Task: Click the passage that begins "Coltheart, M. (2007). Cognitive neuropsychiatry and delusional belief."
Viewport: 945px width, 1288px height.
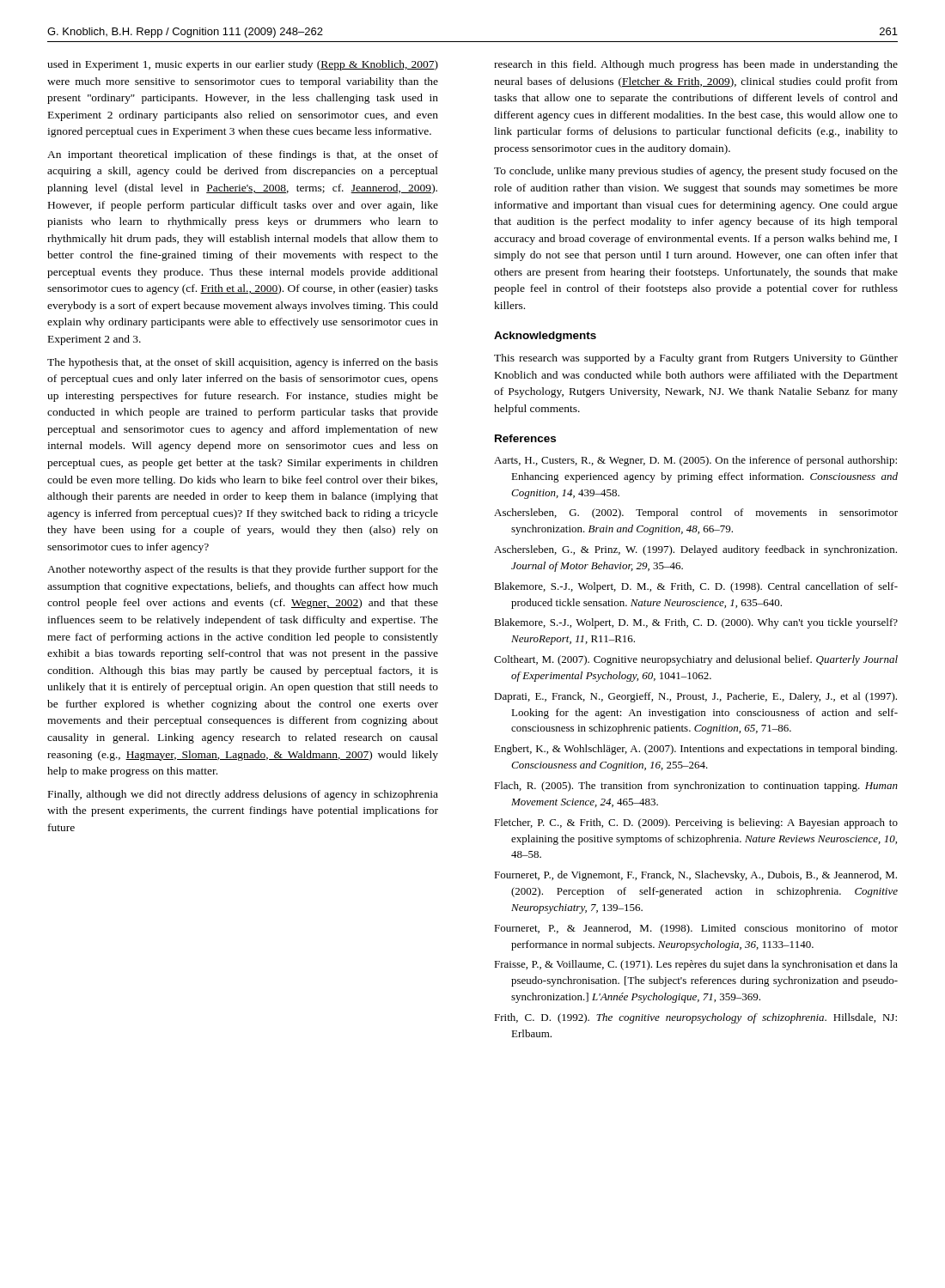Action: coord(696,667)
